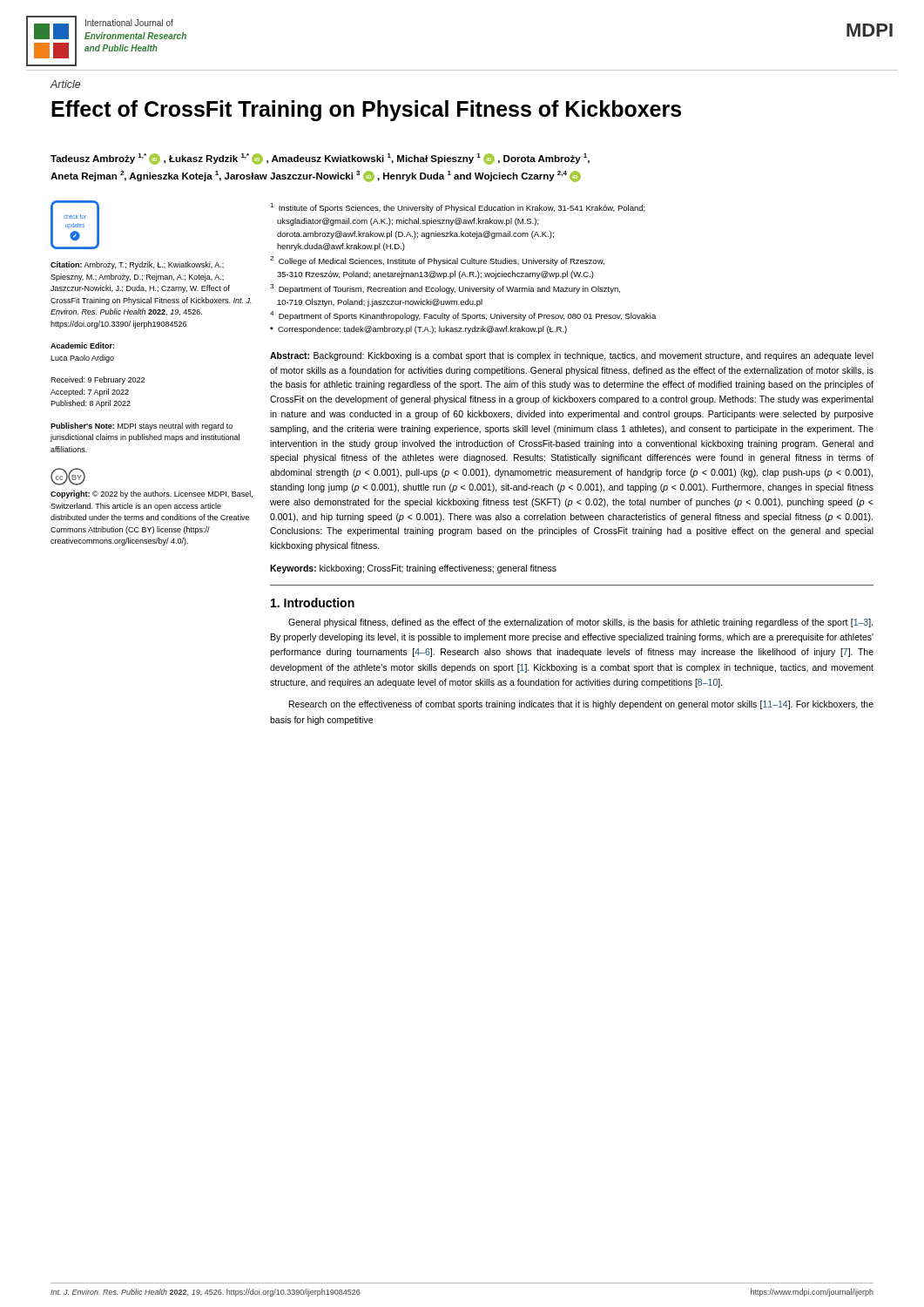Find the block on this page that starts "Tadeusz Ambroży 1,* iD"
The width and height of the screenshot is (924, 1307).
pyautogui.click(x=320, y=167)
